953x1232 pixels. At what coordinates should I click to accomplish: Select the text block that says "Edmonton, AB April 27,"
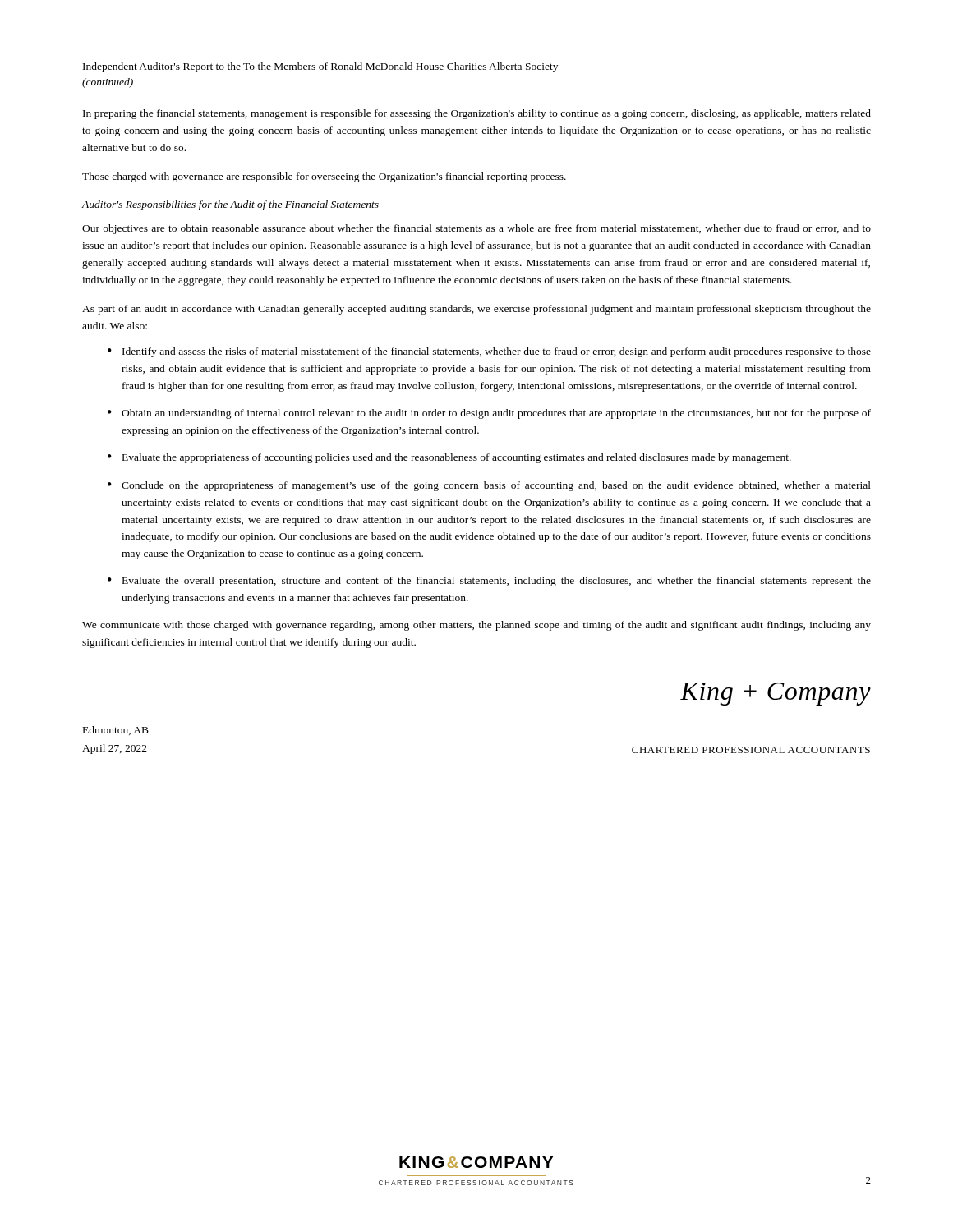tap(115, 739)
